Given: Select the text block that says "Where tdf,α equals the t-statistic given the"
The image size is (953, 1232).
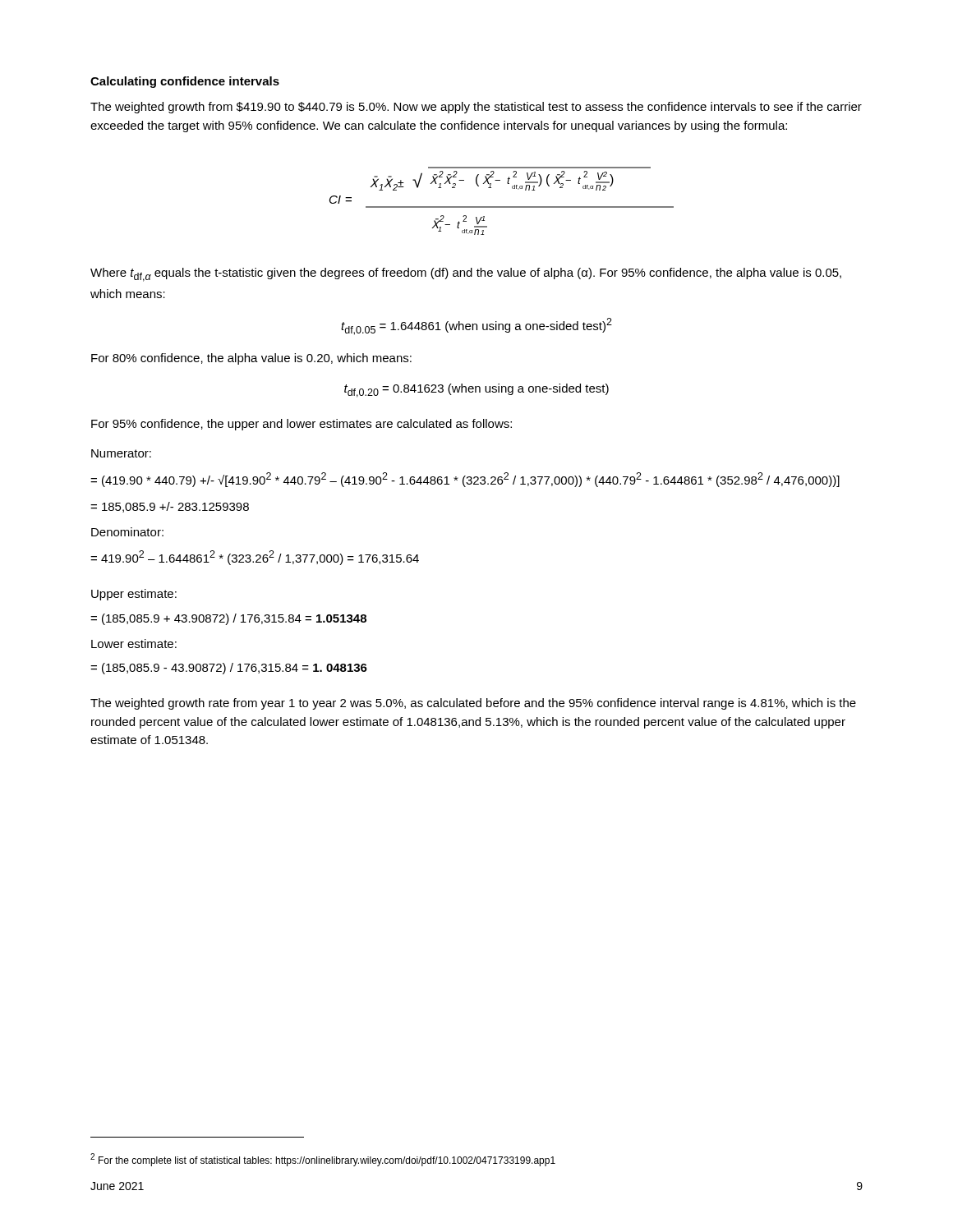Looking at the screenshot, I should pyautogui.click(x=466, y=283).
